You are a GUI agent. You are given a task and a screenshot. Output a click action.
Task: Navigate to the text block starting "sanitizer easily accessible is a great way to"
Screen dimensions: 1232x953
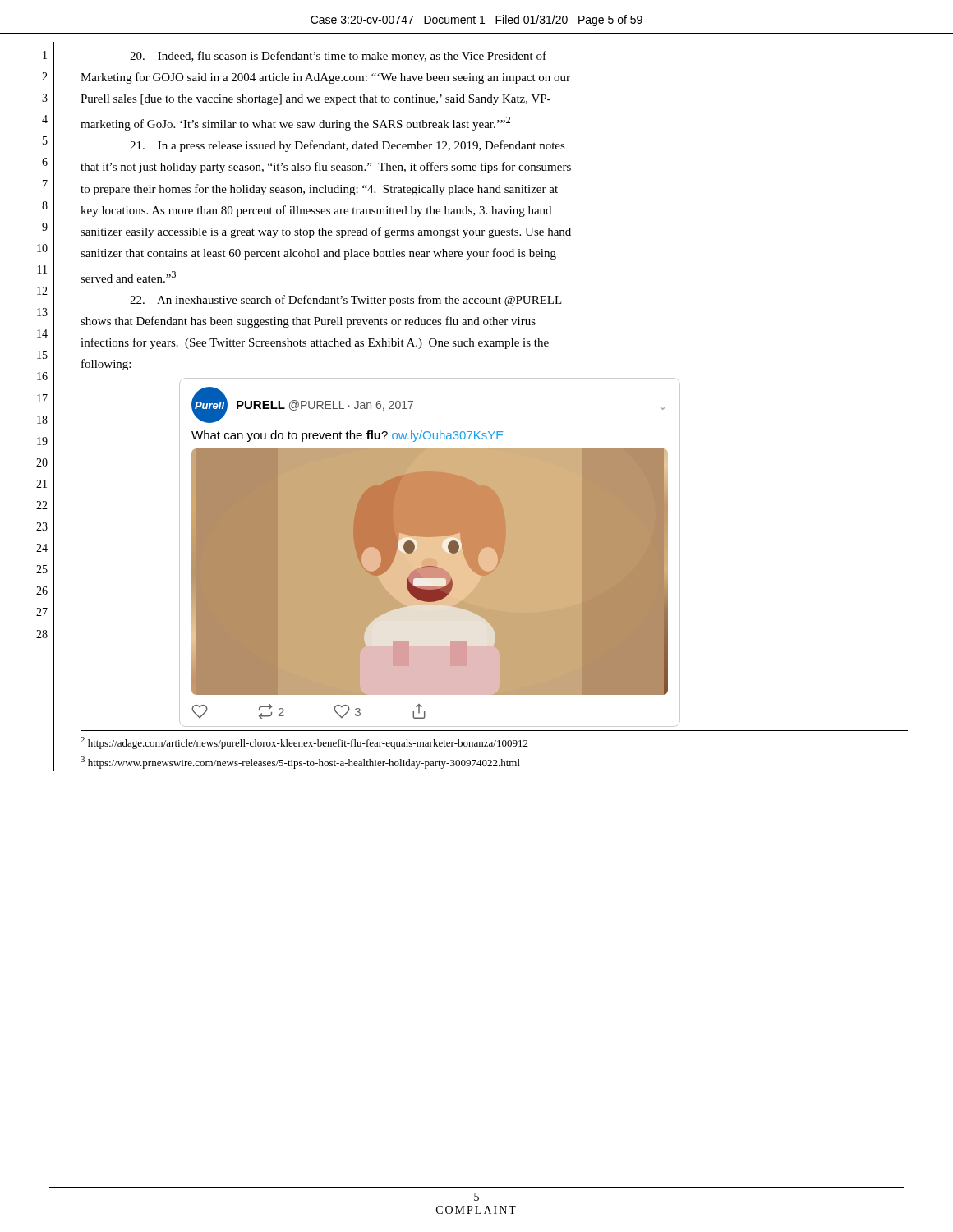point(326,231)
